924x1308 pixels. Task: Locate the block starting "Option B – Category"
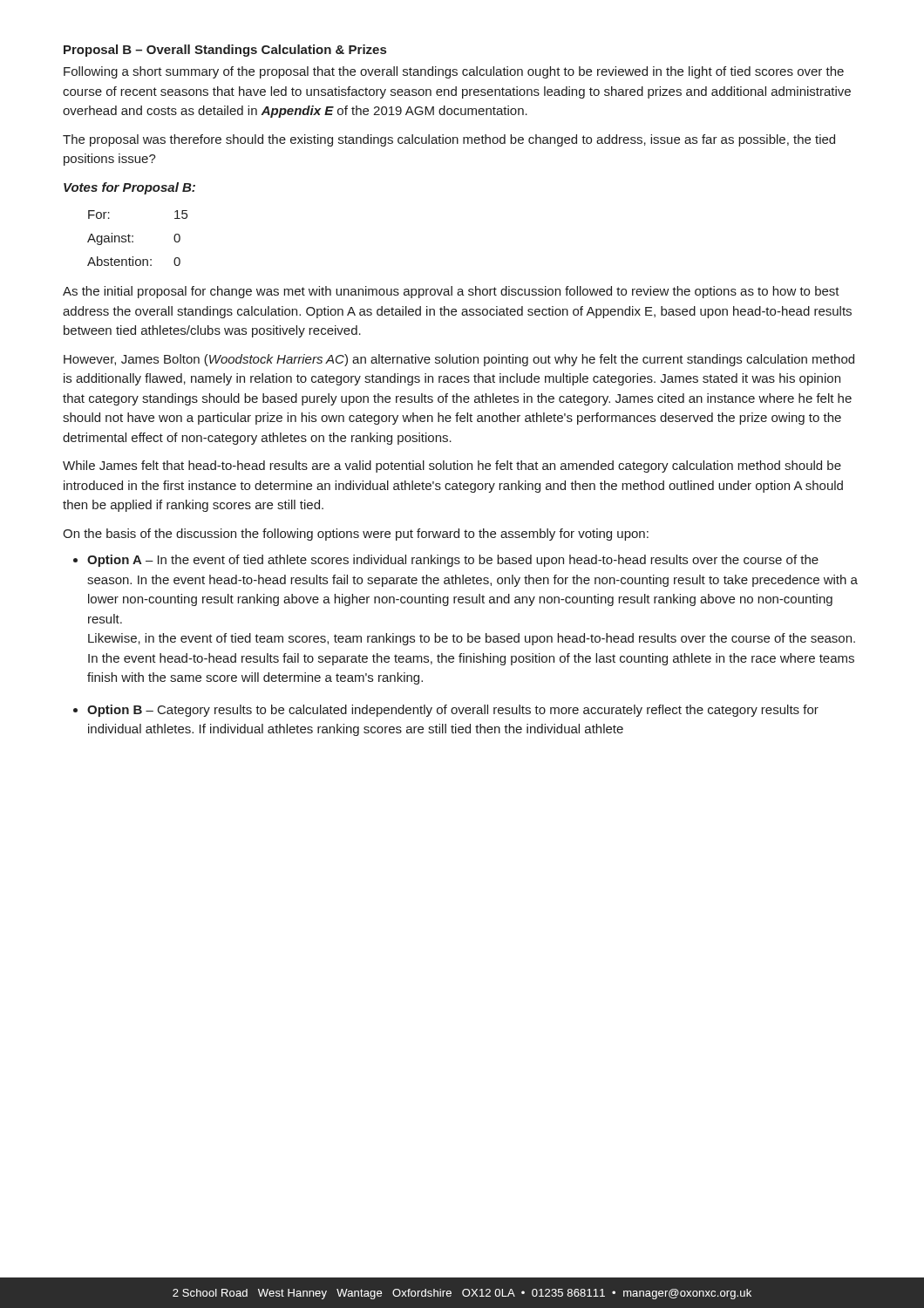[453, 719]
